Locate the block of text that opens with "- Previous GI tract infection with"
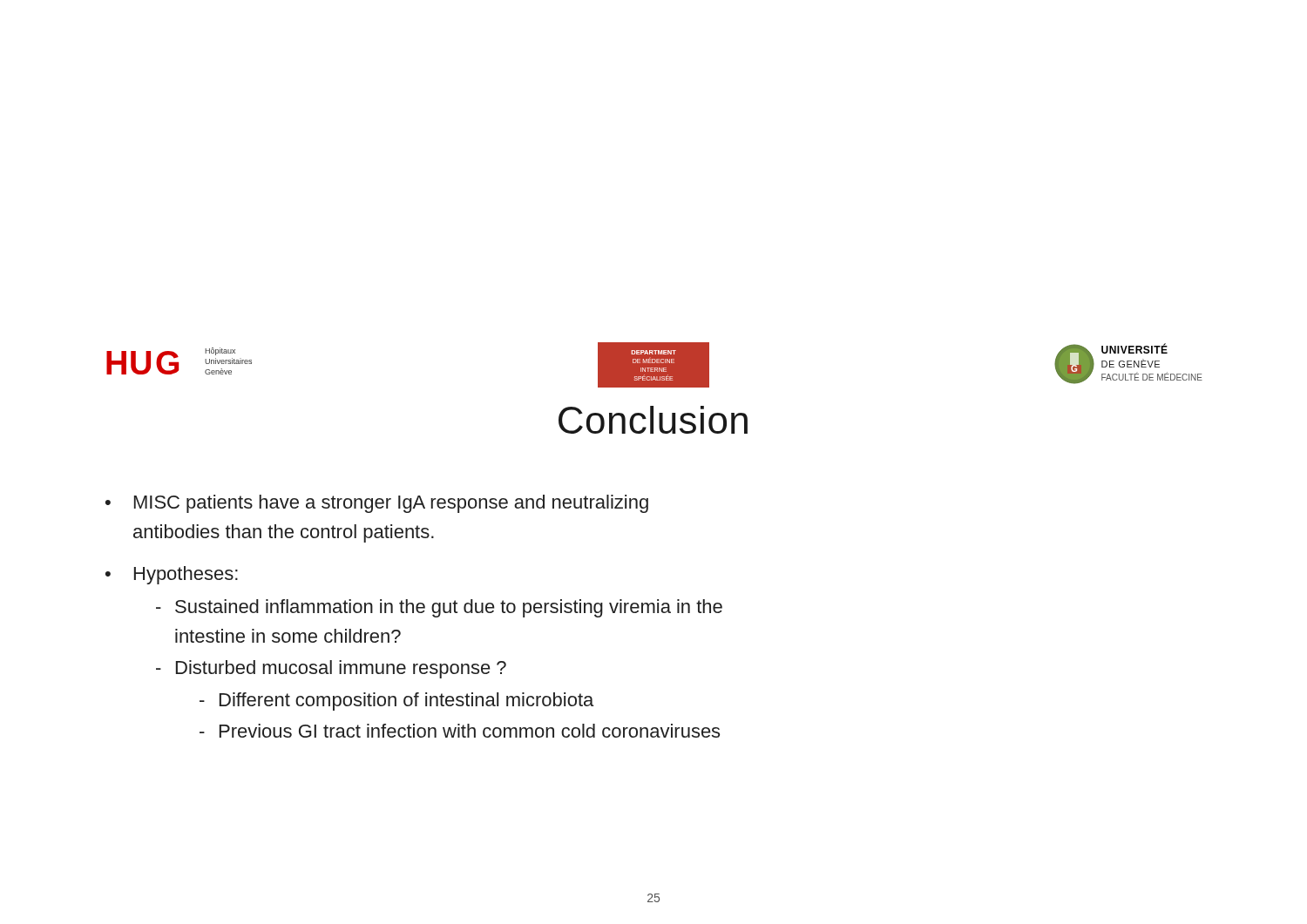The width and height of the screenshot is (1307, 924). pos(460,731)
